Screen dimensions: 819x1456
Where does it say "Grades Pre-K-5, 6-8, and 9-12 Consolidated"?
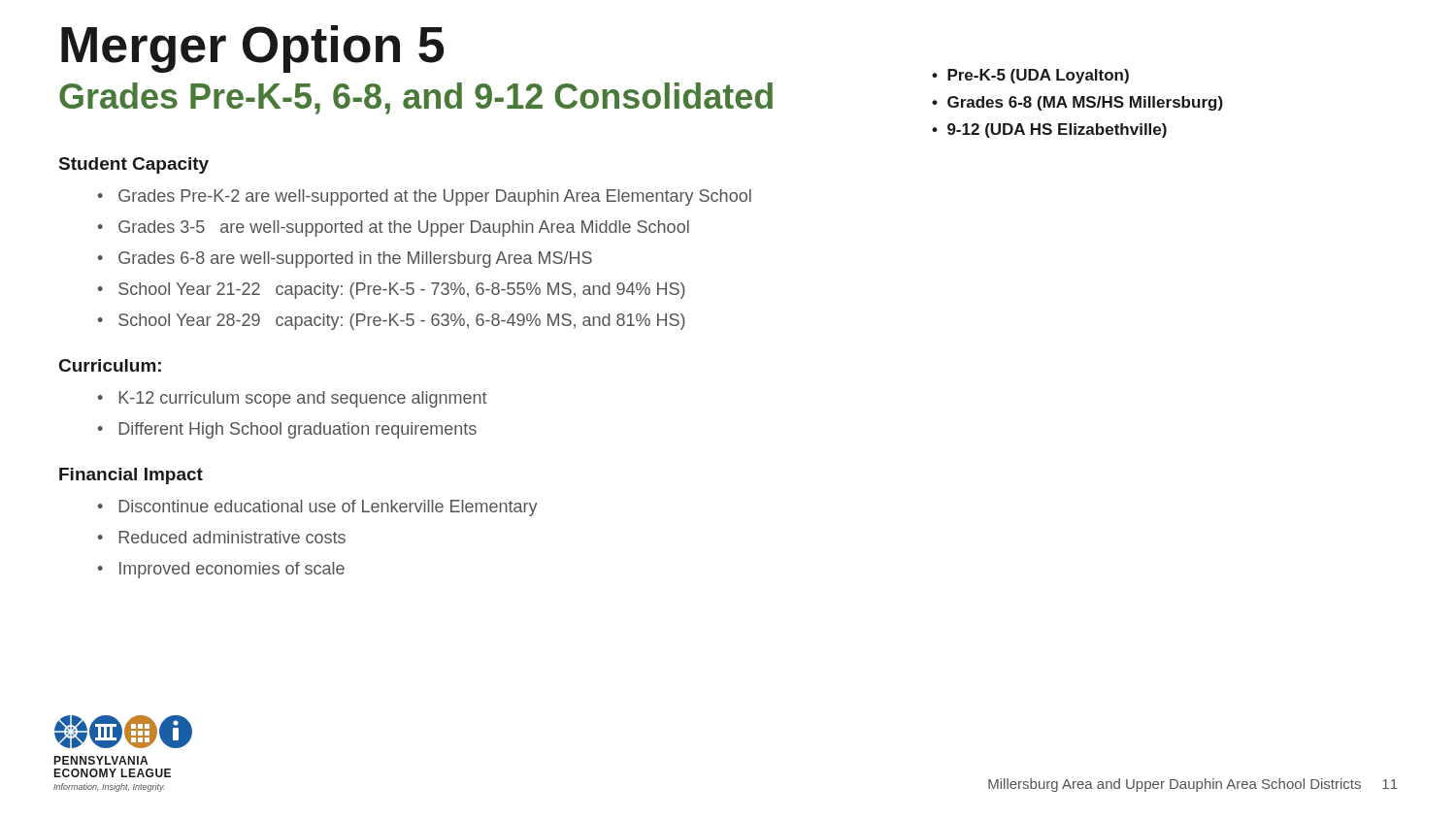tap(476, 97)
